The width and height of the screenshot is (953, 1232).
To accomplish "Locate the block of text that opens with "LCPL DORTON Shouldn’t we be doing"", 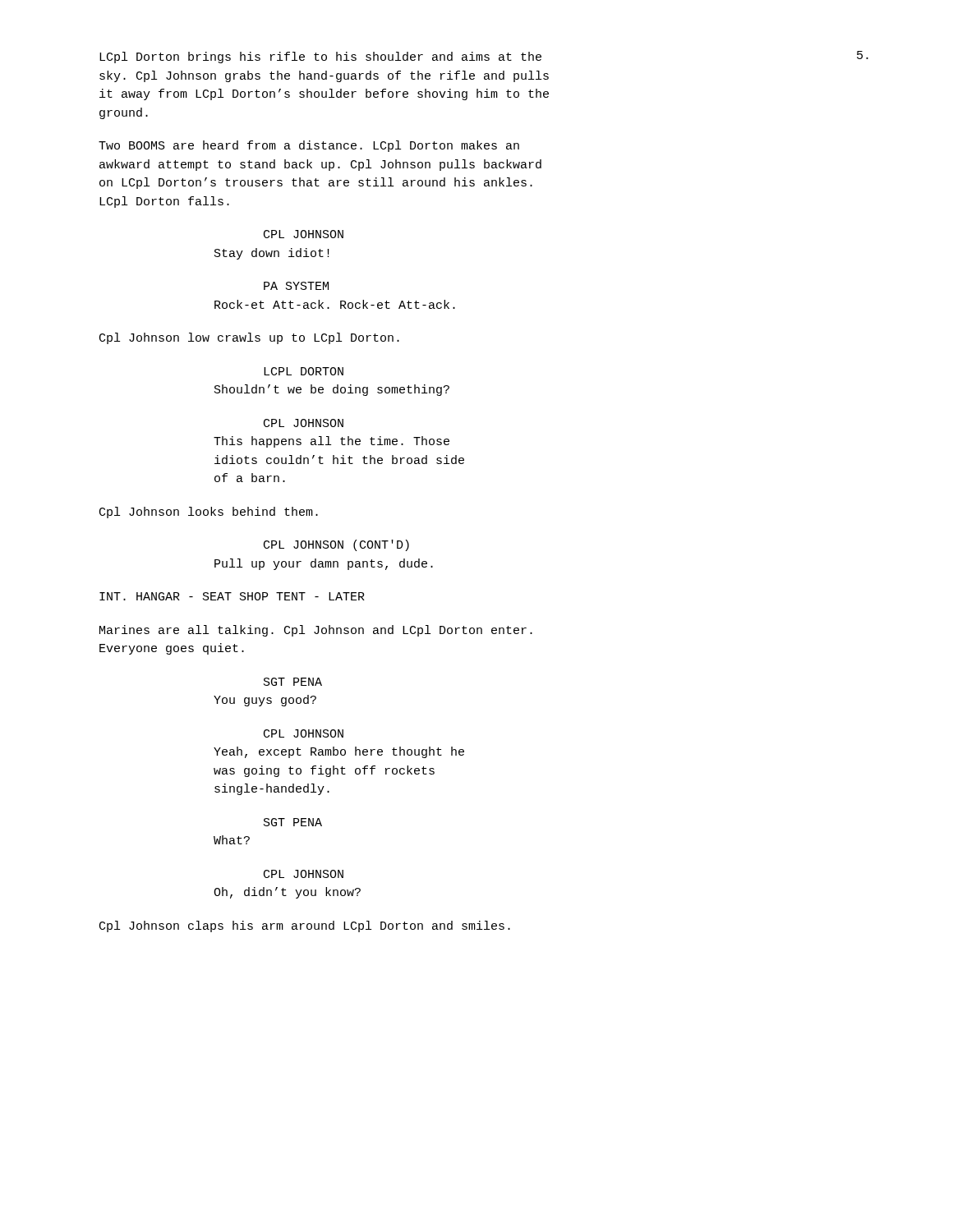I will coord(304,371).
